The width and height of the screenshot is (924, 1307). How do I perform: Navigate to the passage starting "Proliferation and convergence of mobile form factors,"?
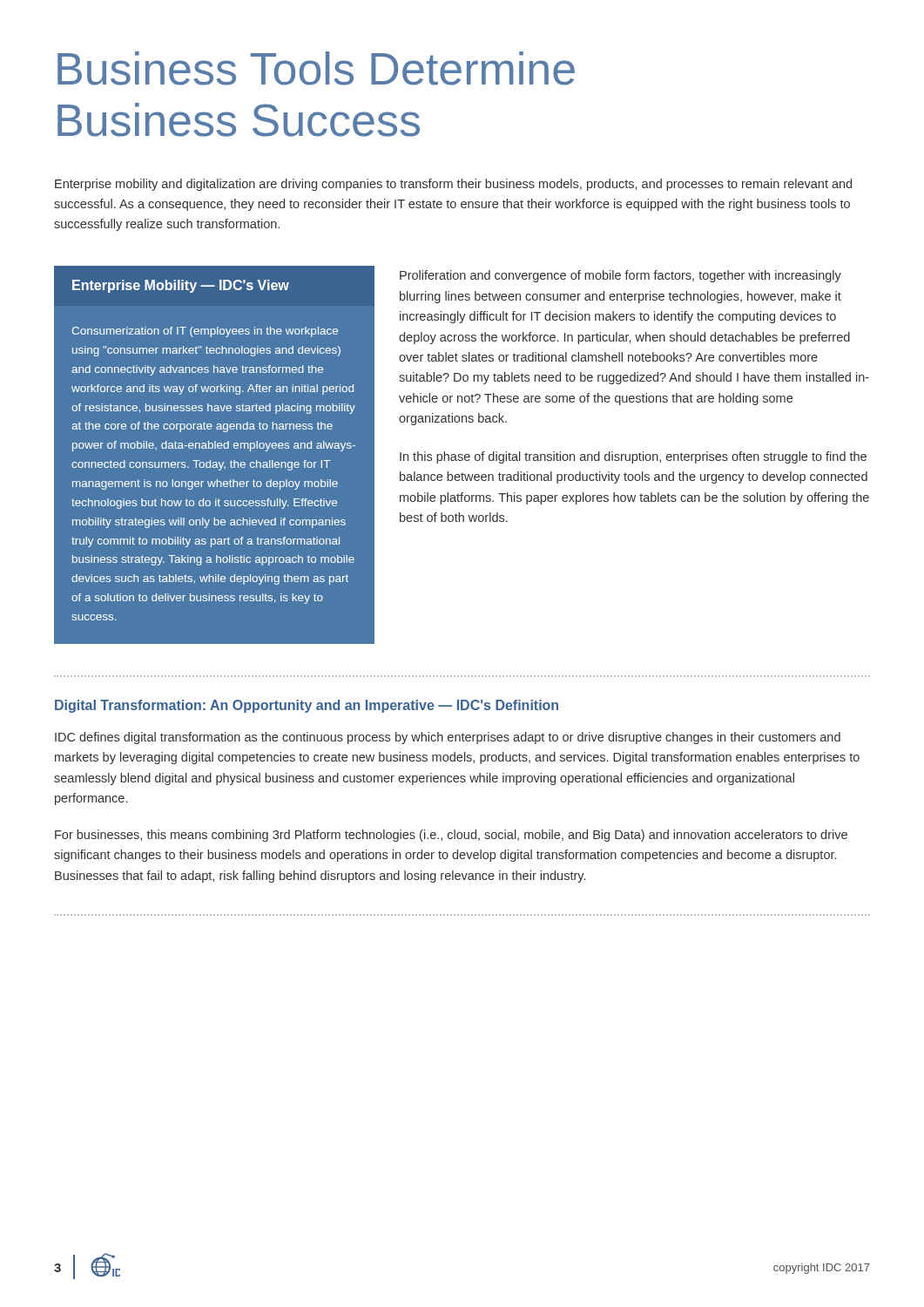(x=634, y=397)
